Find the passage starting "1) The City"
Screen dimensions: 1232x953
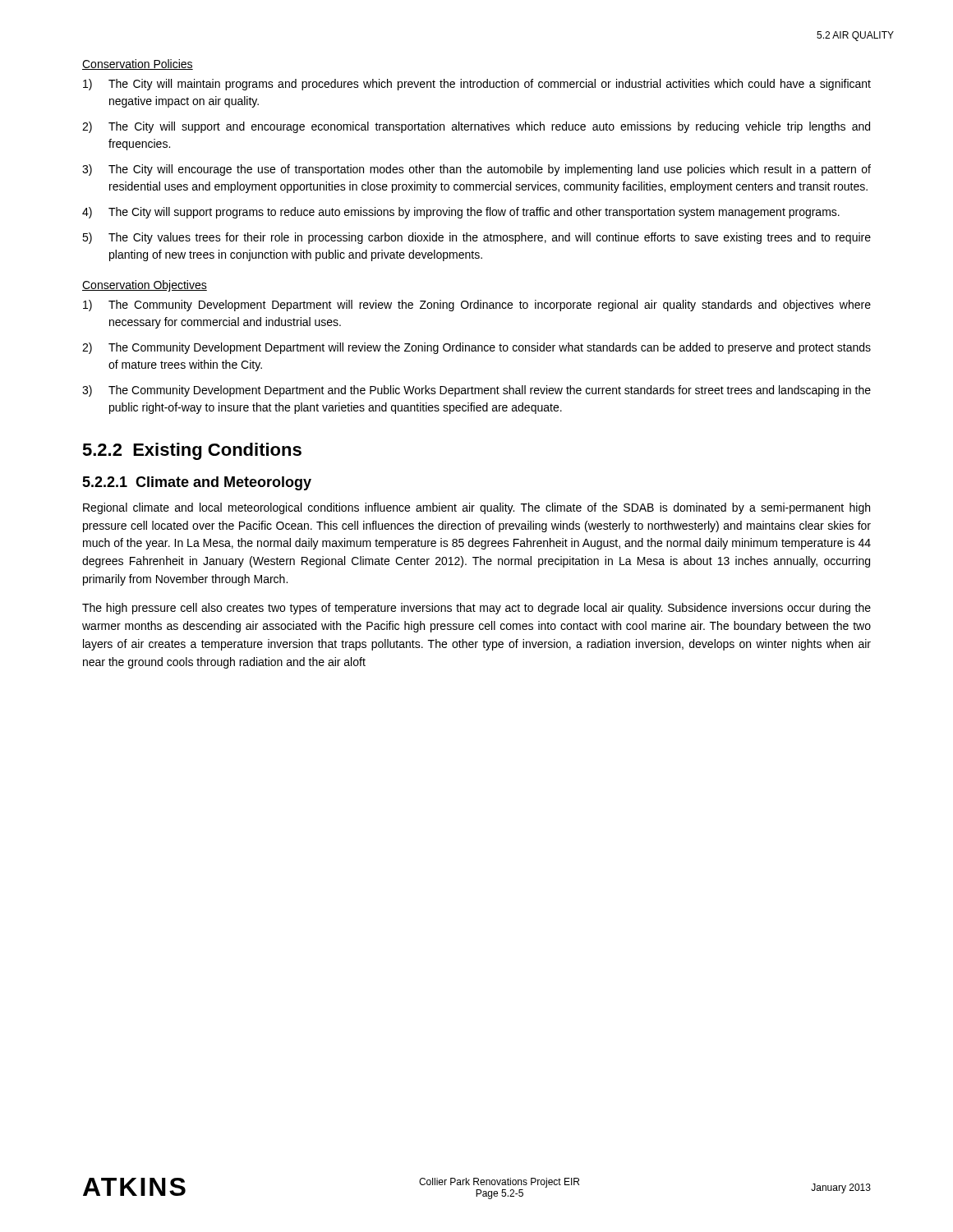476,93
